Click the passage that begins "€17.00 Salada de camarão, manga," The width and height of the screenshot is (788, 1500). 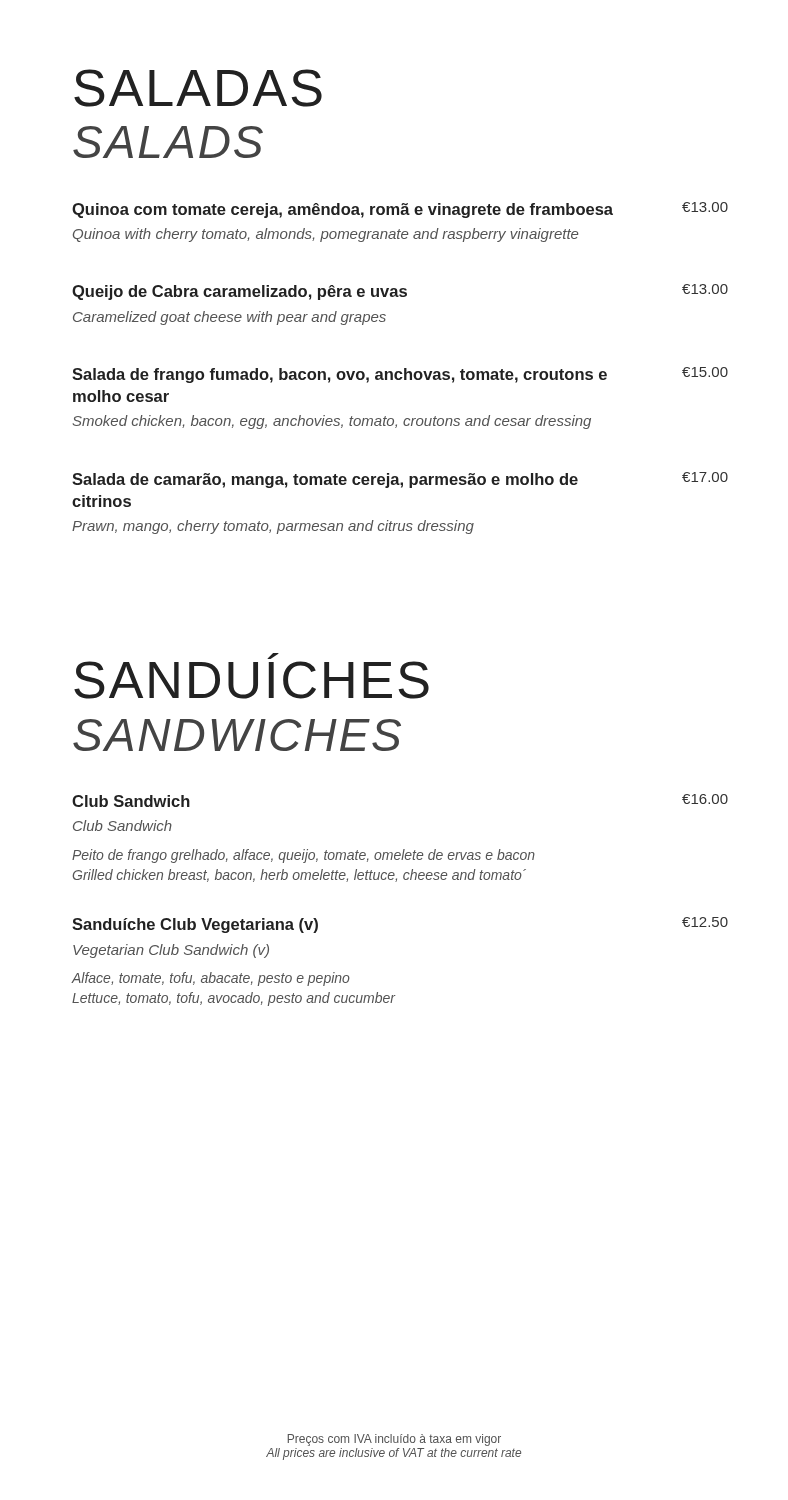(400, 480)
